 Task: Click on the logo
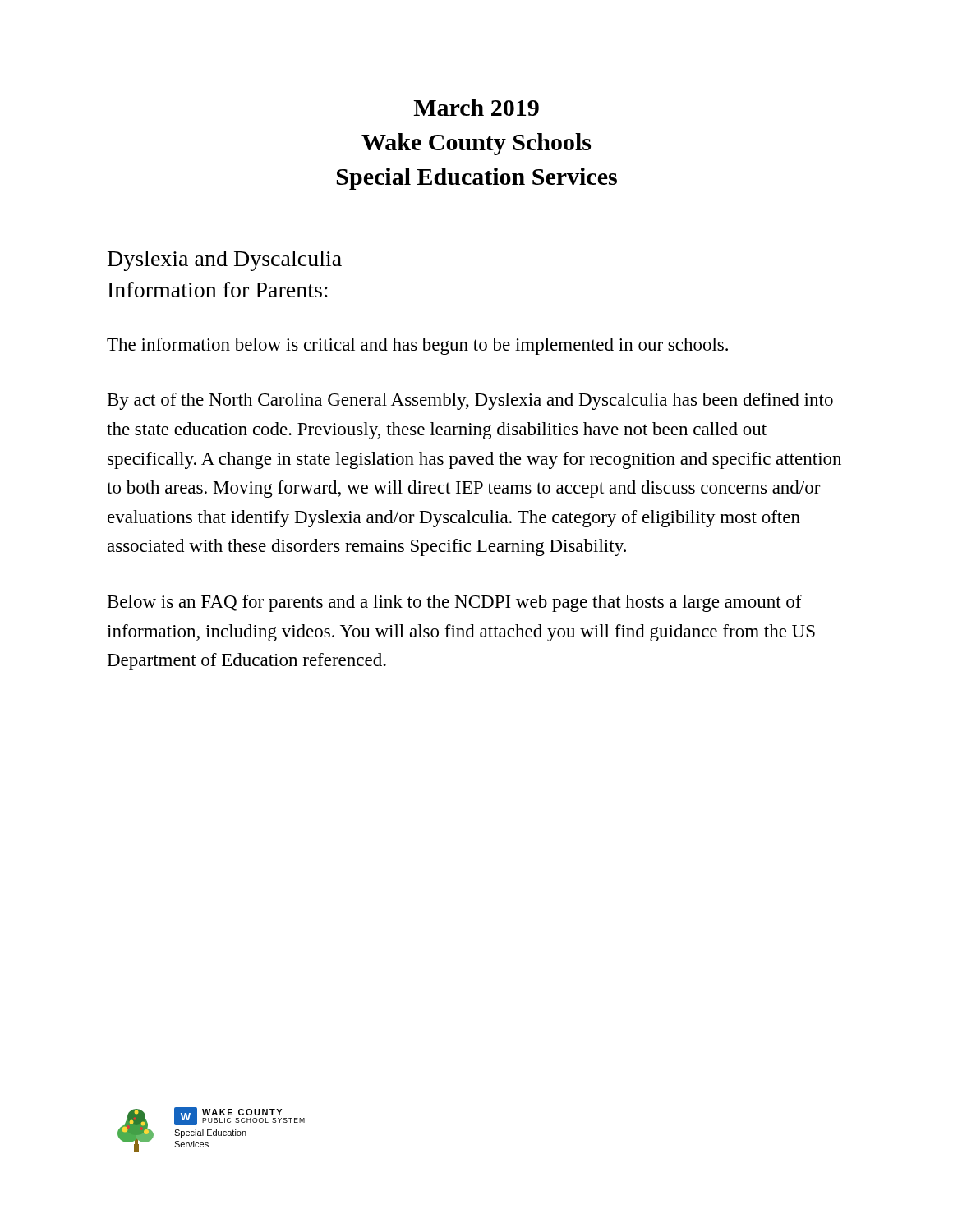pyautogui.click(x=206, y=1129)
